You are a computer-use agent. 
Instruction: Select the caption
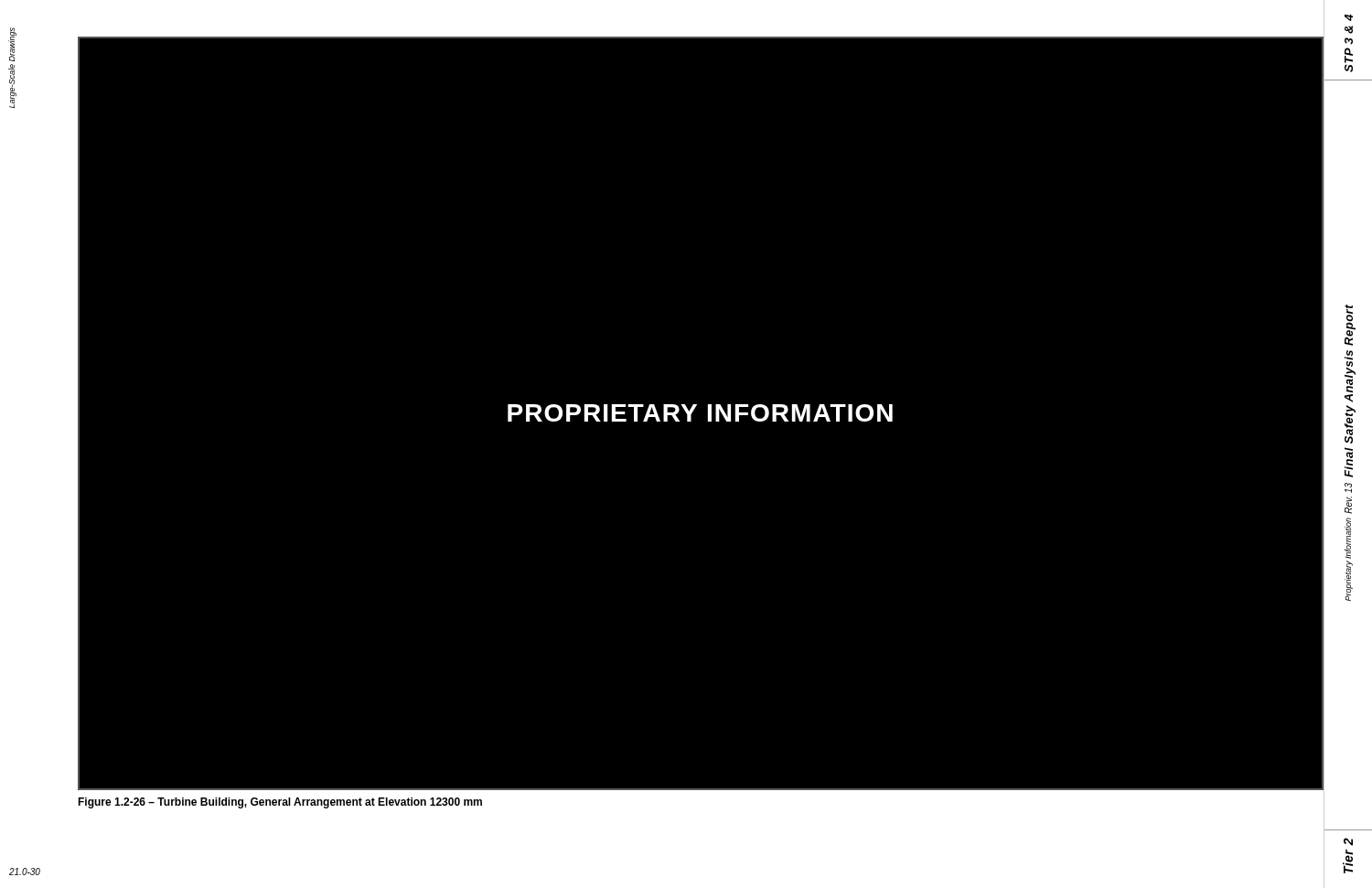click(x=280, y=802)
